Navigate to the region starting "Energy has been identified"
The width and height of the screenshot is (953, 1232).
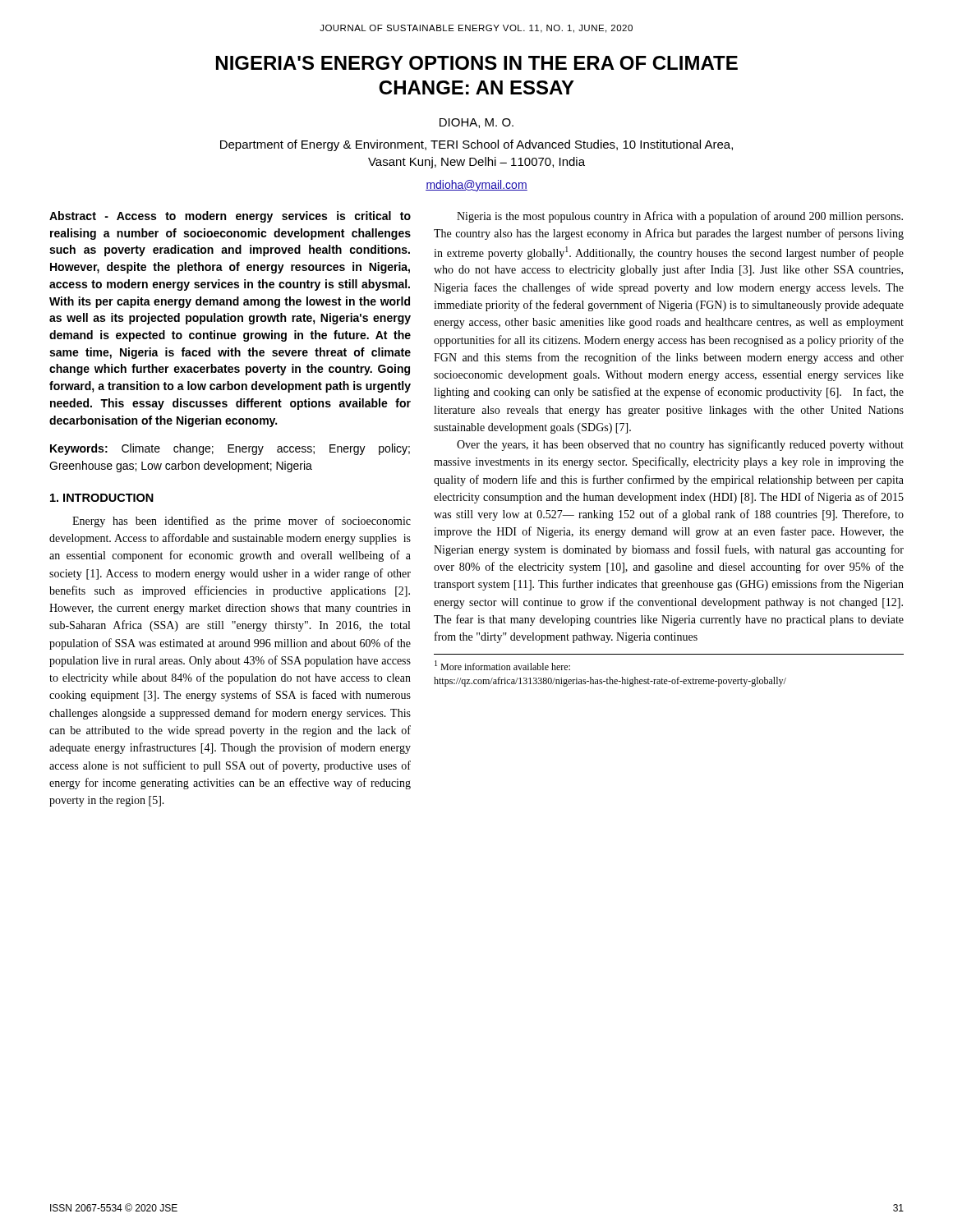tap(230, 661)
